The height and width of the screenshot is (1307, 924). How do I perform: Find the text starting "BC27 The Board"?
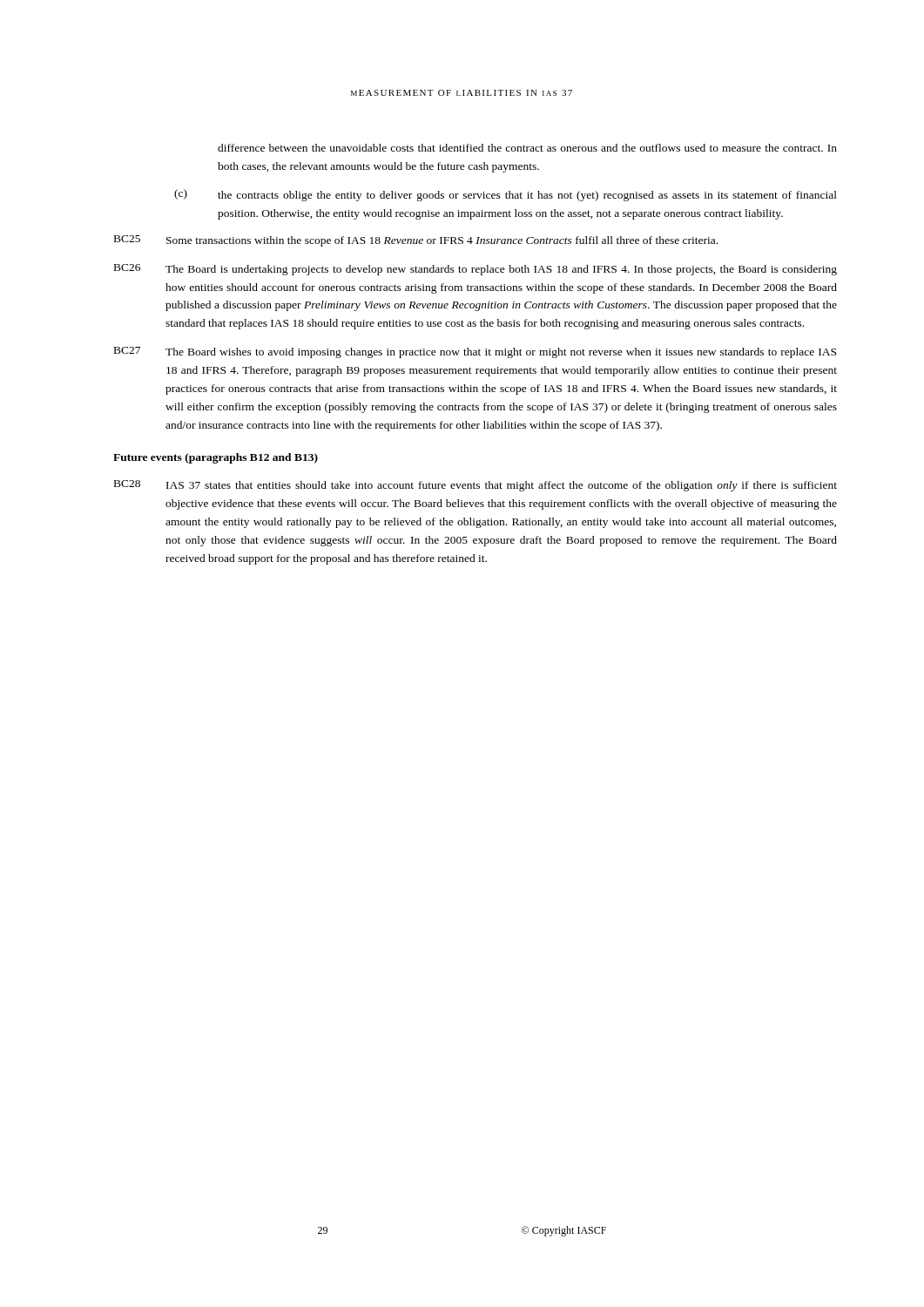(x=475, y=389)
